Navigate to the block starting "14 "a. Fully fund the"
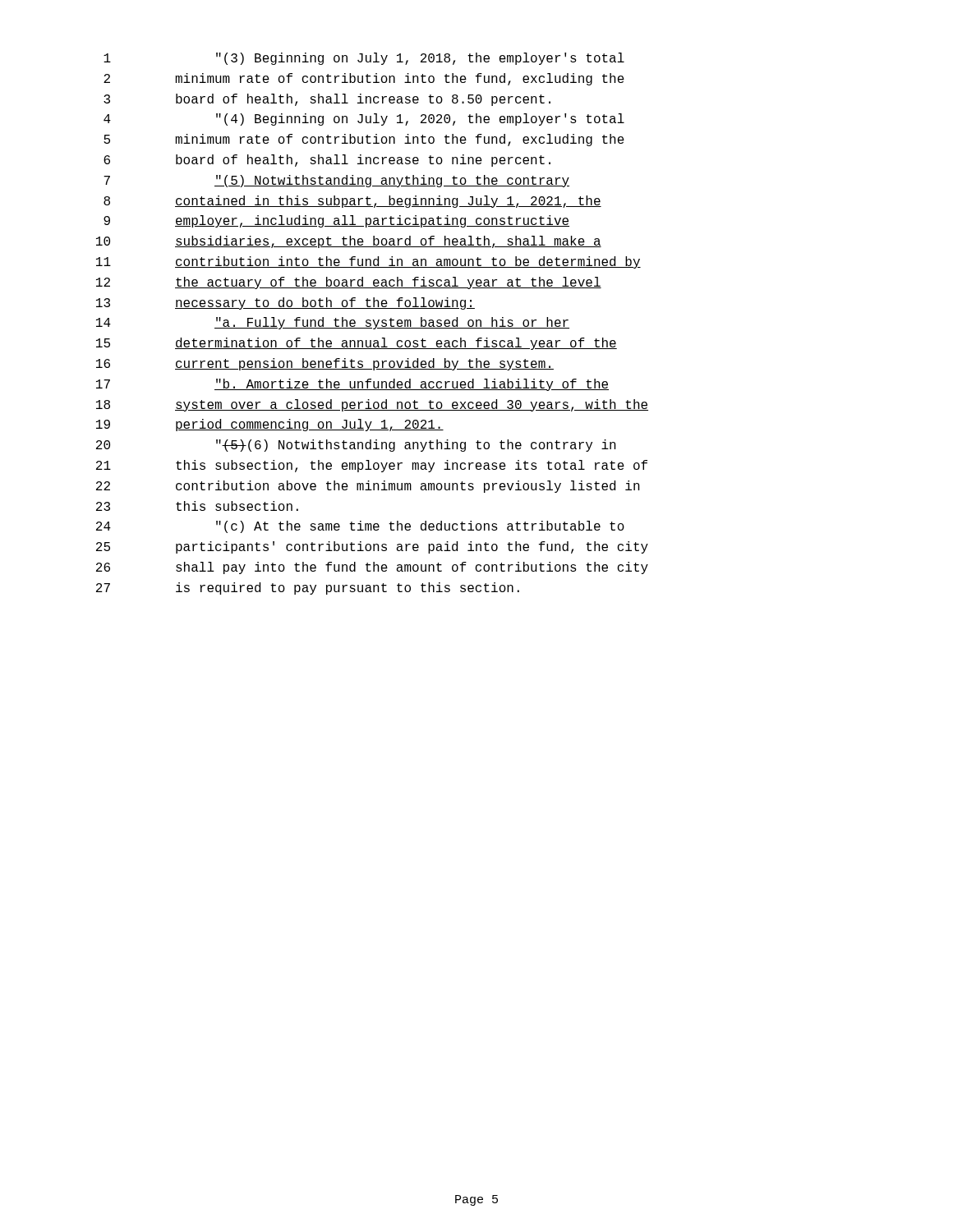Screen dimensions: 1232x953 476,324
